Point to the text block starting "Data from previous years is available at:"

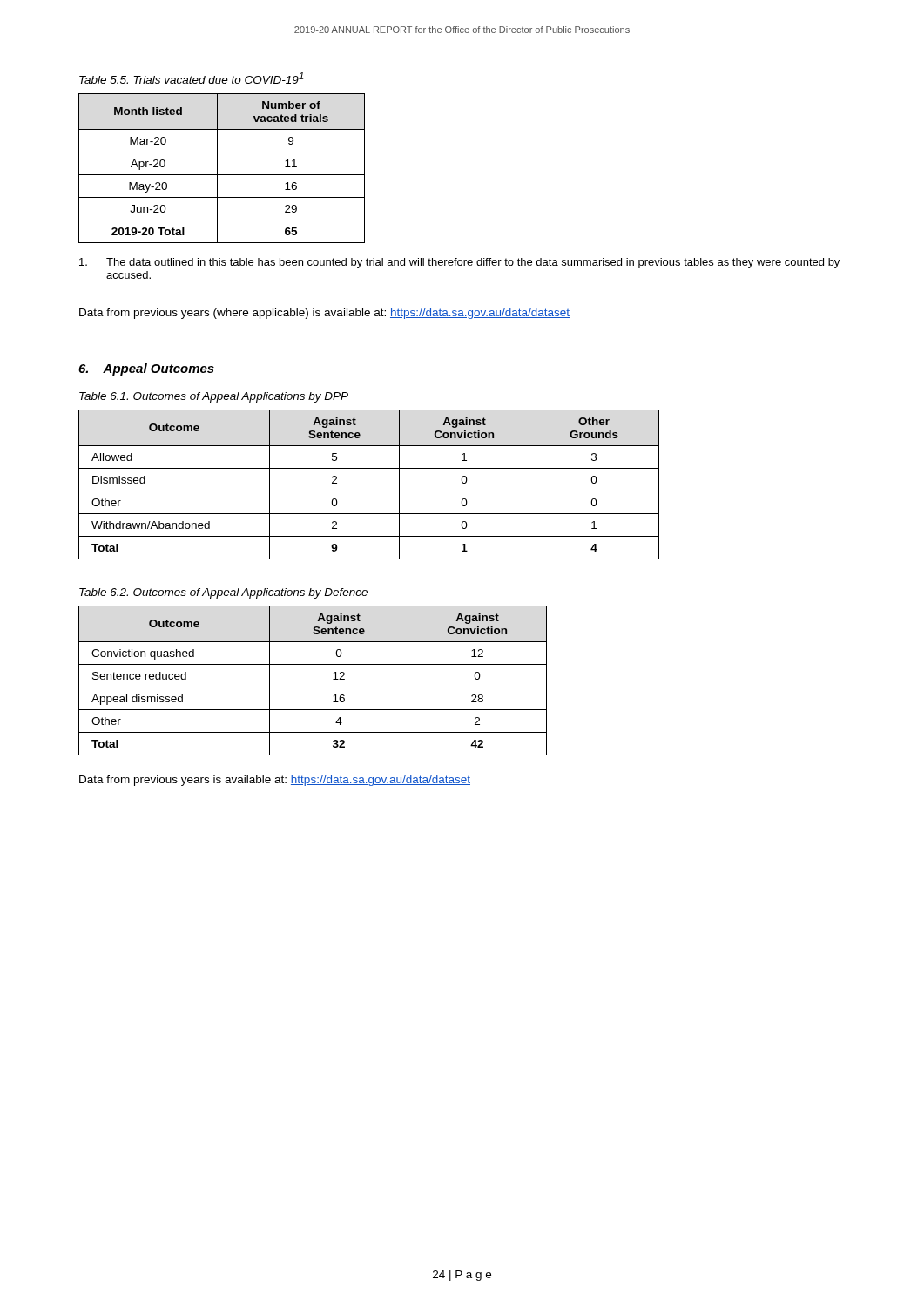(x=274, y=779)
